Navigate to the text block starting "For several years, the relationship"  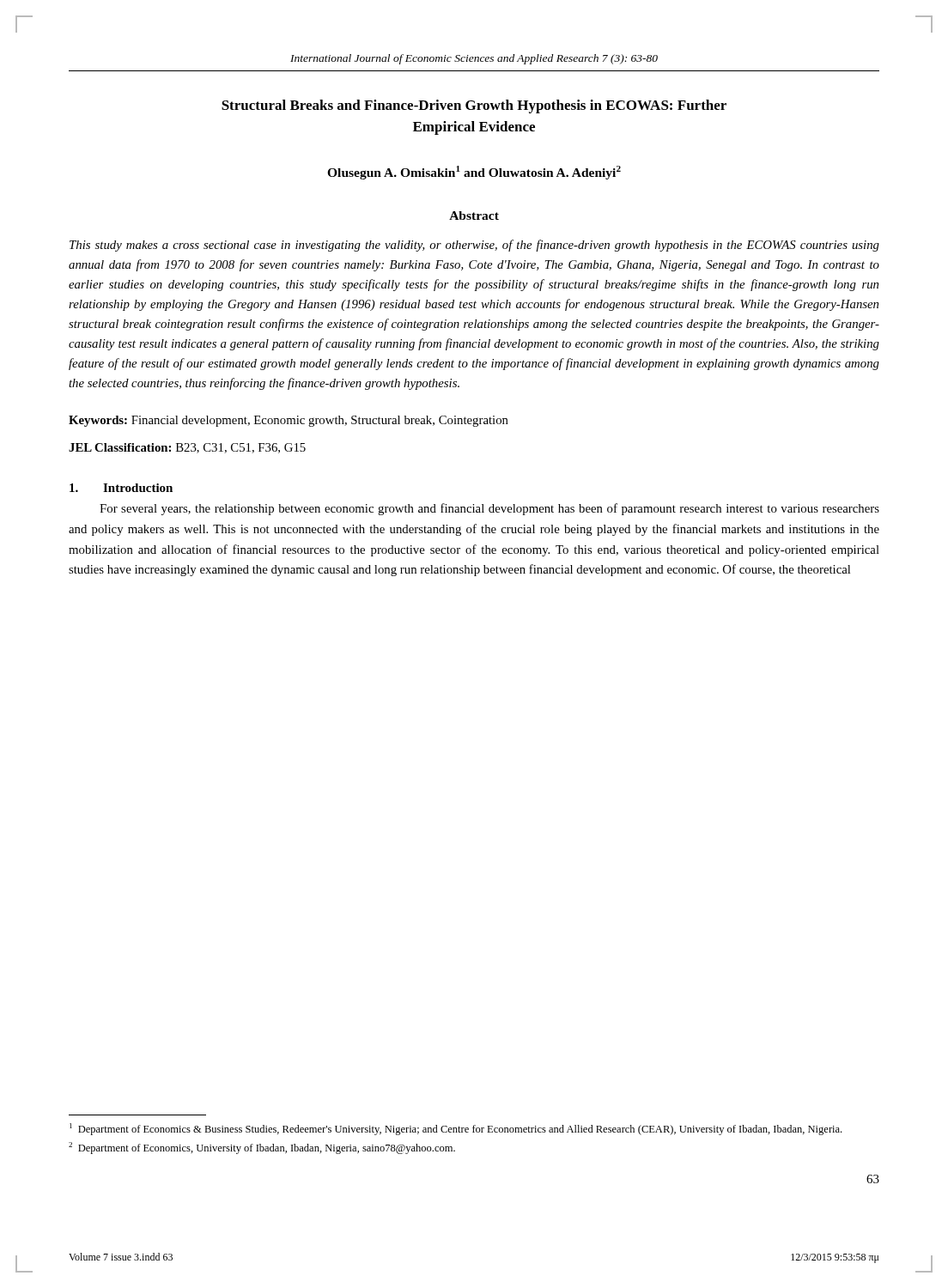pos(474,539)
